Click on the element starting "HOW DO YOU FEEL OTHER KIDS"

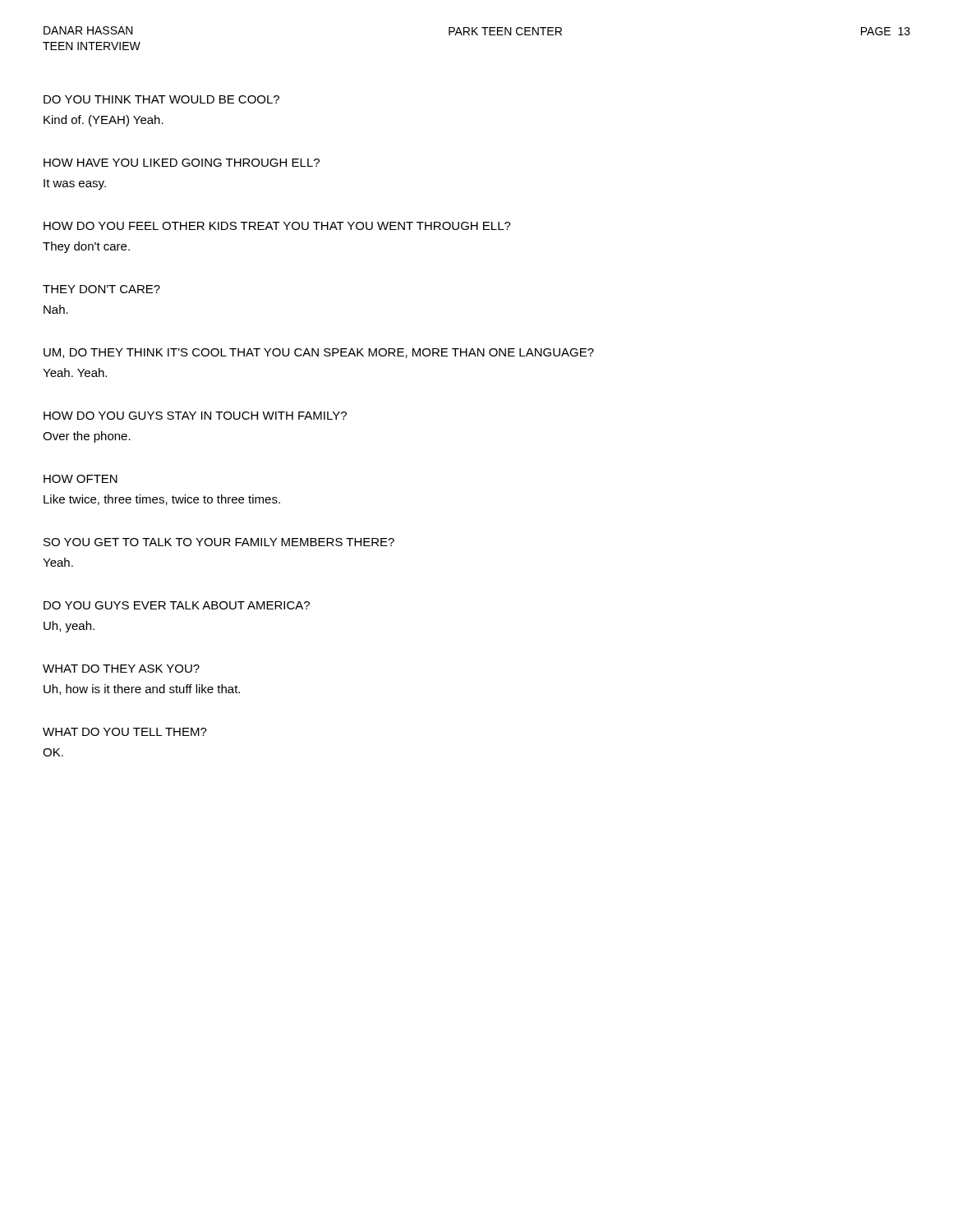tap(476, 236)
